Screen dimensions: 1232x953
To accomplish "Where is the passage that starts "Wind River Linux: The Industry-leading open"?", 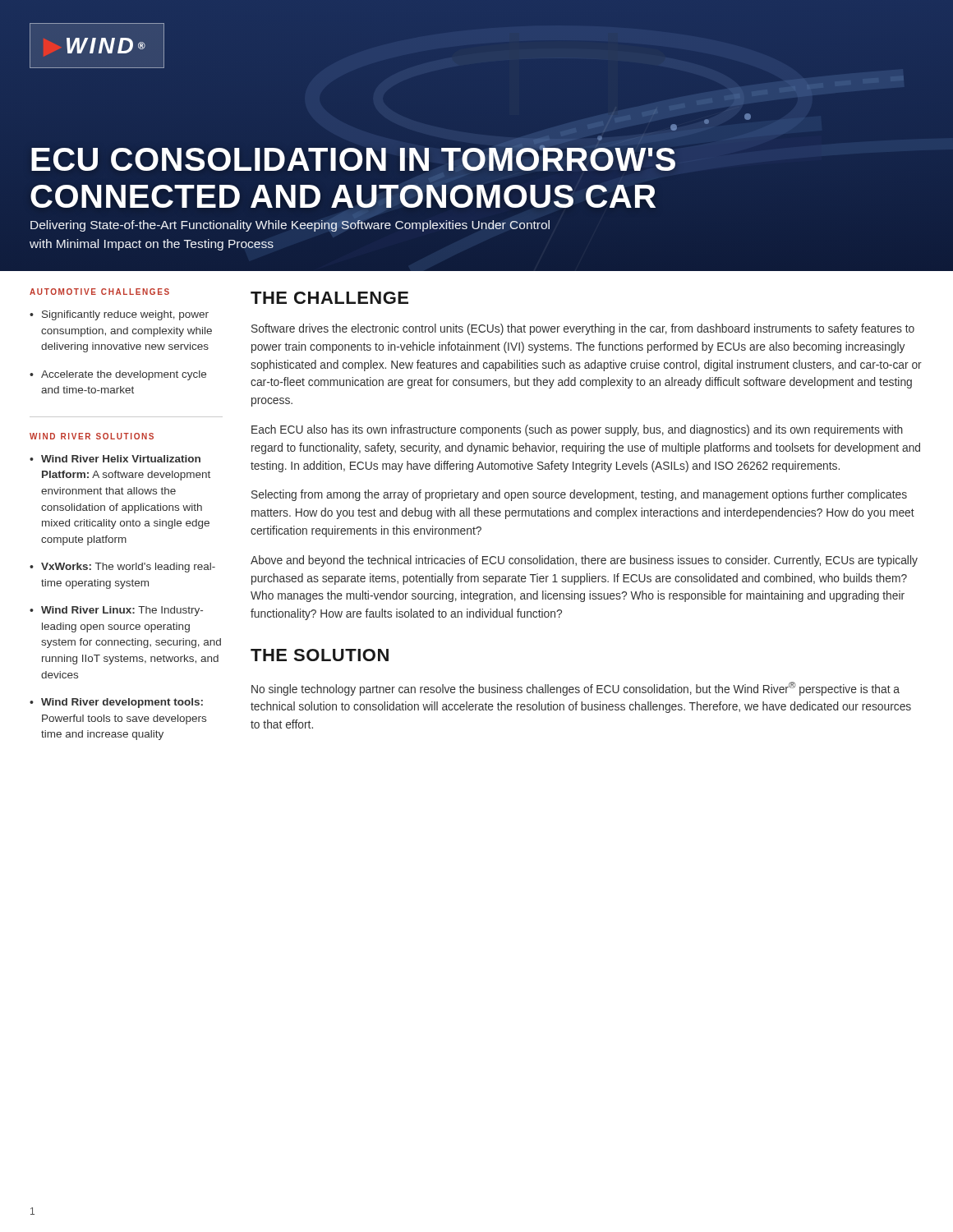I will coord(131,642).
